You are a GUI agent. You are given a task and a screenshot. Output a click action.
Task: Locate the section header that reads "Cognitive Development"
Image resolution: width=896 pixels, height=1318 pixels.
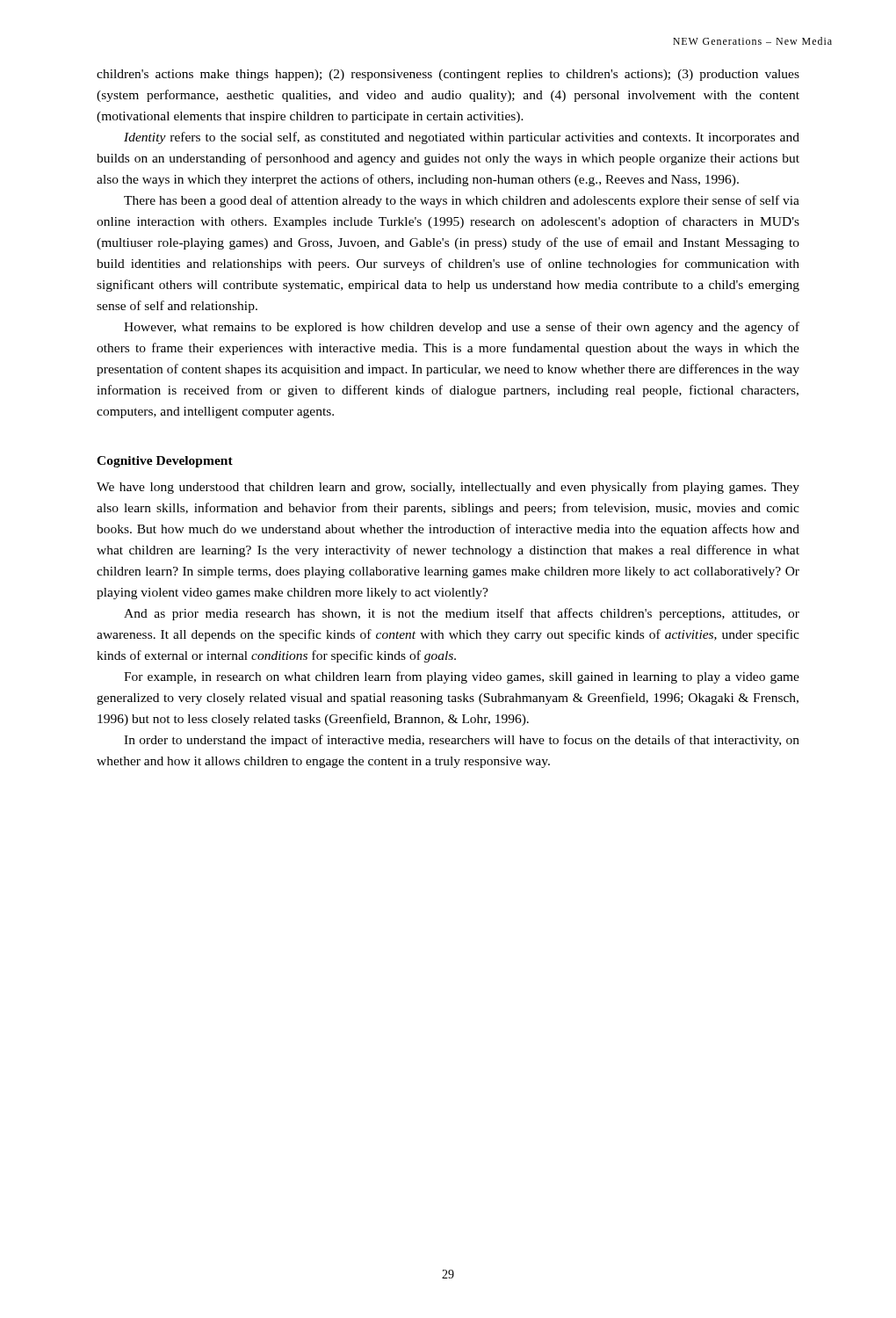pyautogui.click(x=165, y=462)
